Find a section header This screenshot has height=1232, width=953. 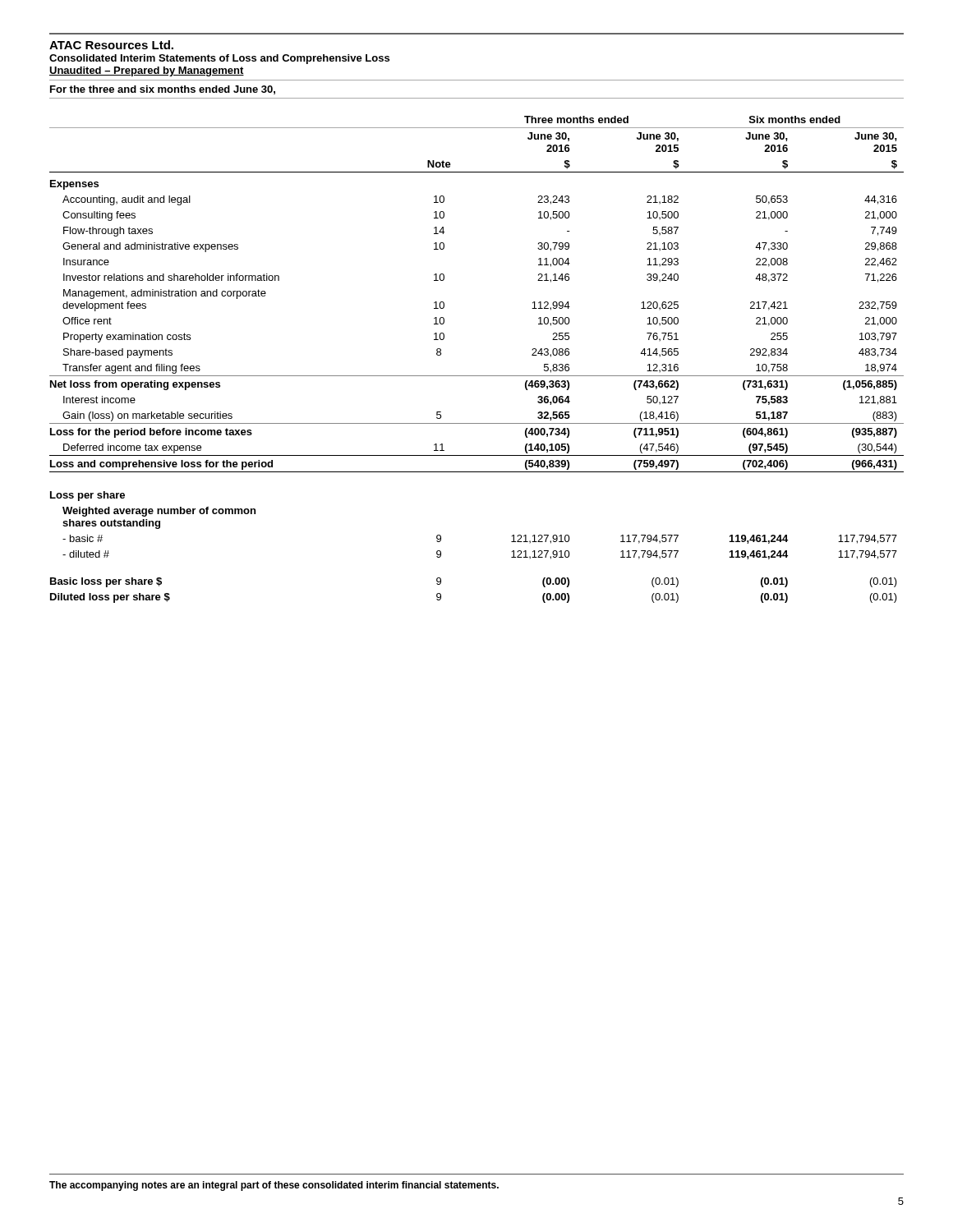click(163, 89)
